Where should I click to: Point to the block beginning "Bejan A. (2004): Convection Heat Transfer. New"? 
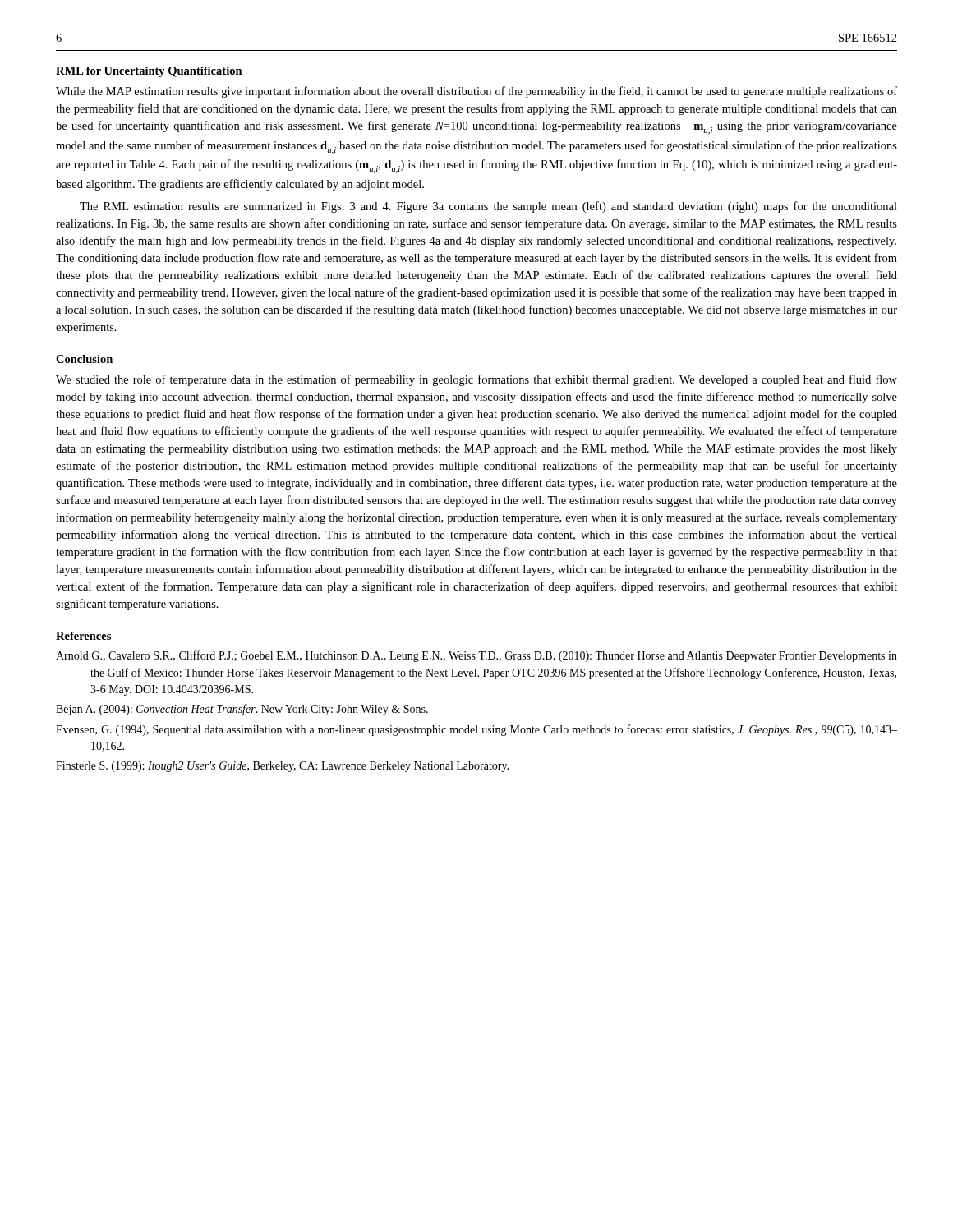pyautogui.click(x=242, y=710)
